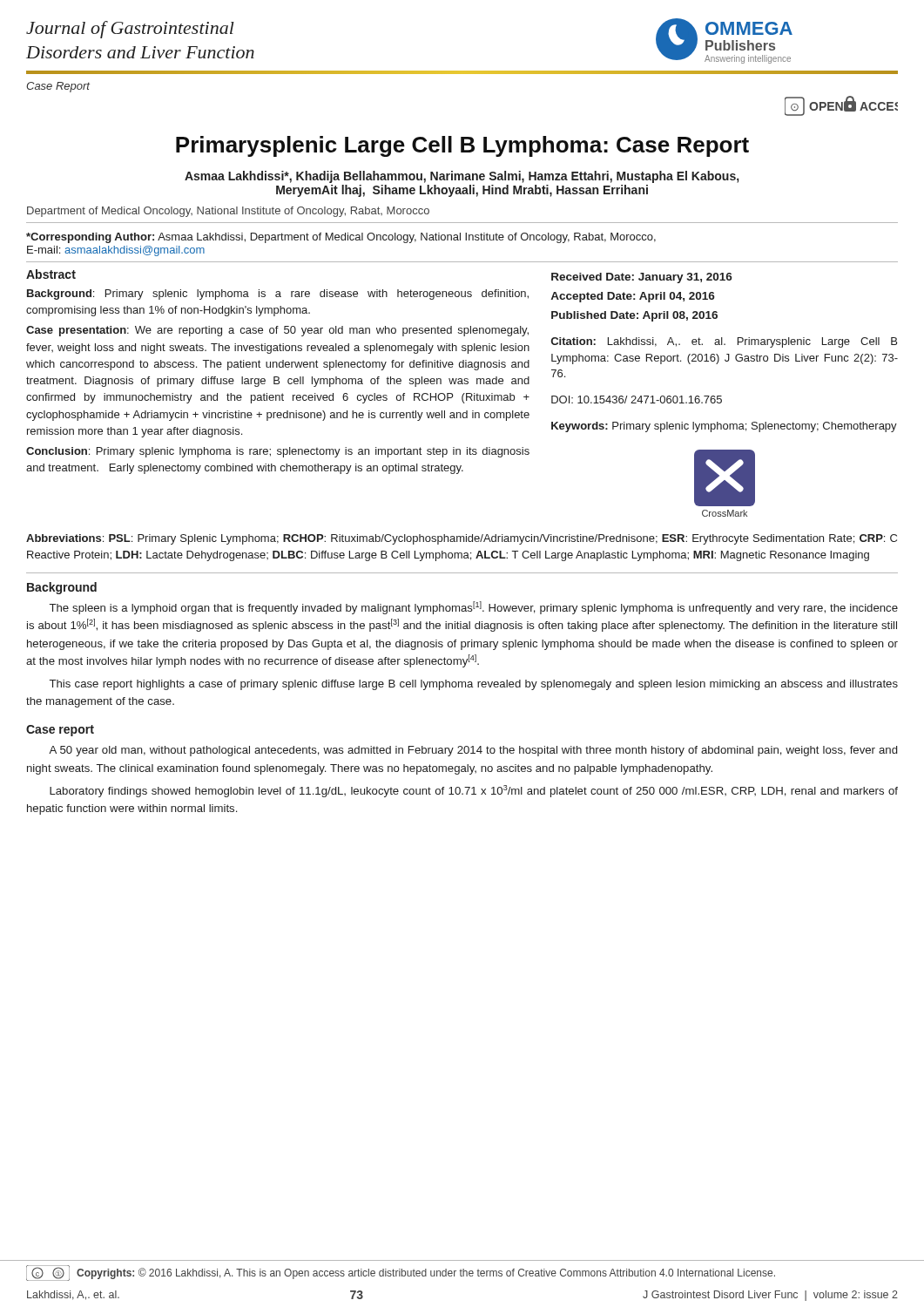Select the passage starting "Abbreviations: PSL: Primary Splenic Lymphoma; RCHOP: Rituximab/Cyclophosphamide/Adriamycin/Vincristine/Prednisone;"
The image size is (924, 1307).
click(x=462, y=547)
